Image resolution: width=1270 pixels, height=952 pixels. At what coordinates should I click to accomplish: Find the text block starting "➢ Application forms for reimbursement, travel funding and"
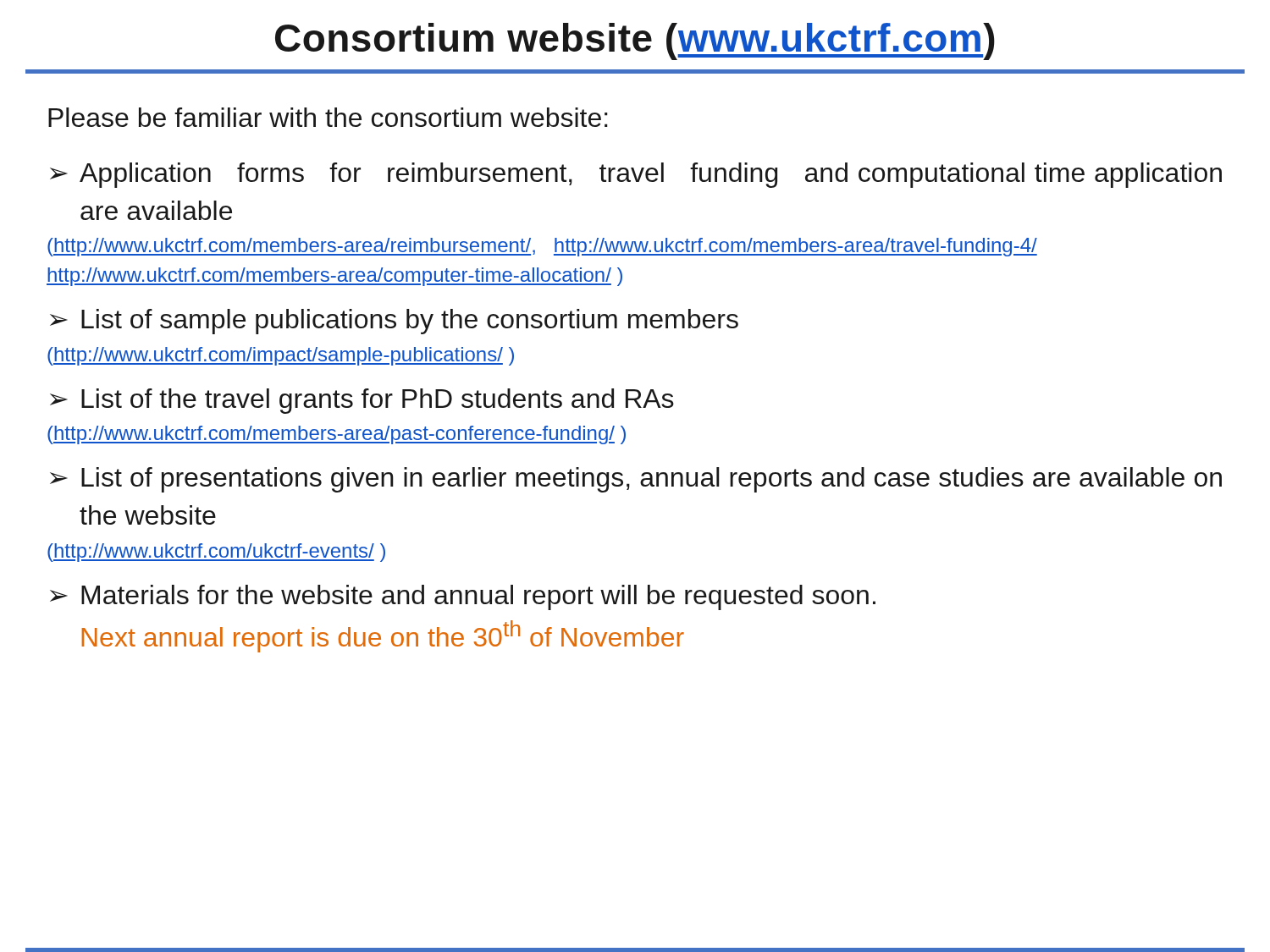point(636,175)
